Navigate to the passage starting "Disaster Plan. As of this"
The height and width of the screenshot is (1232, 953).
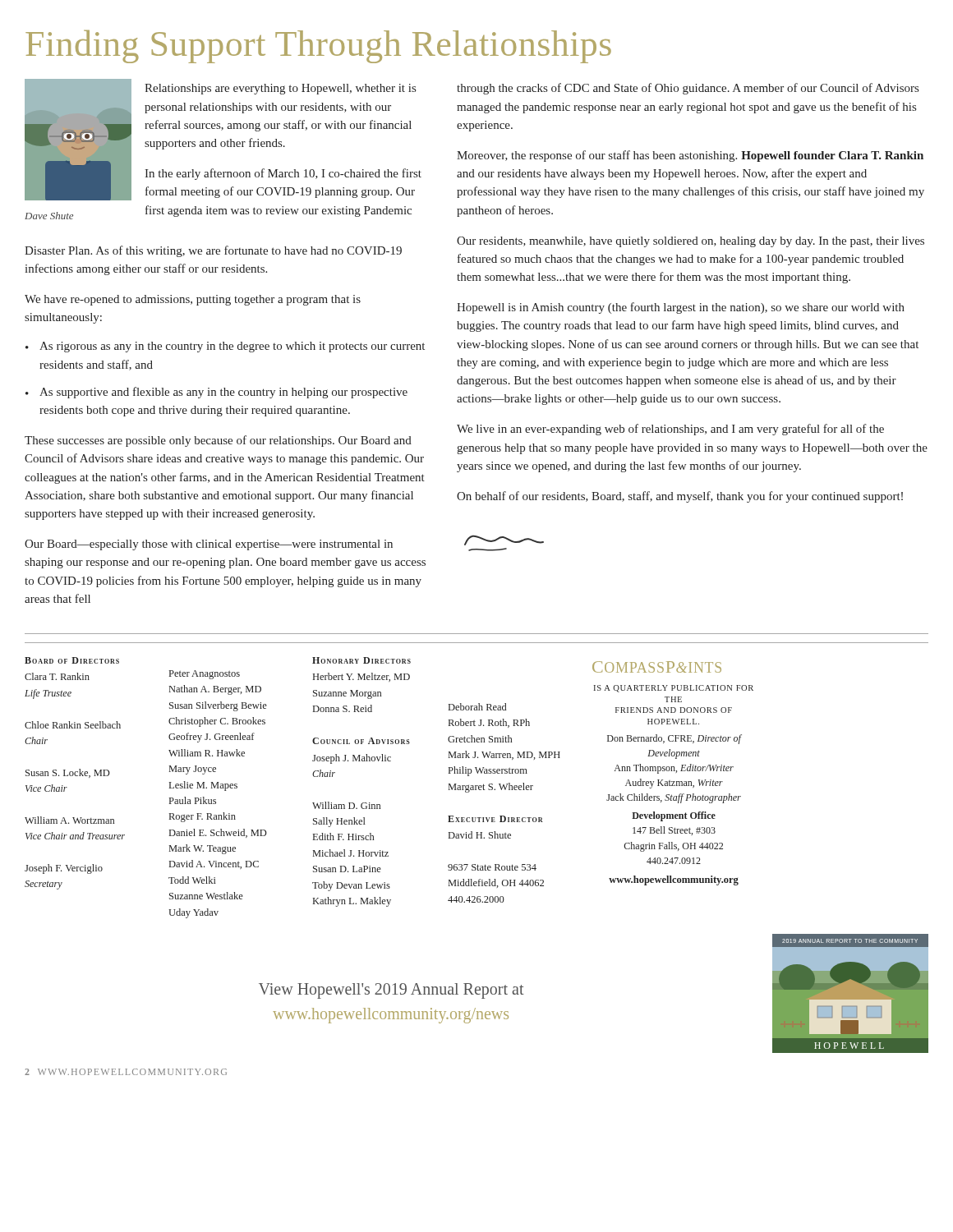coord(213,251)
